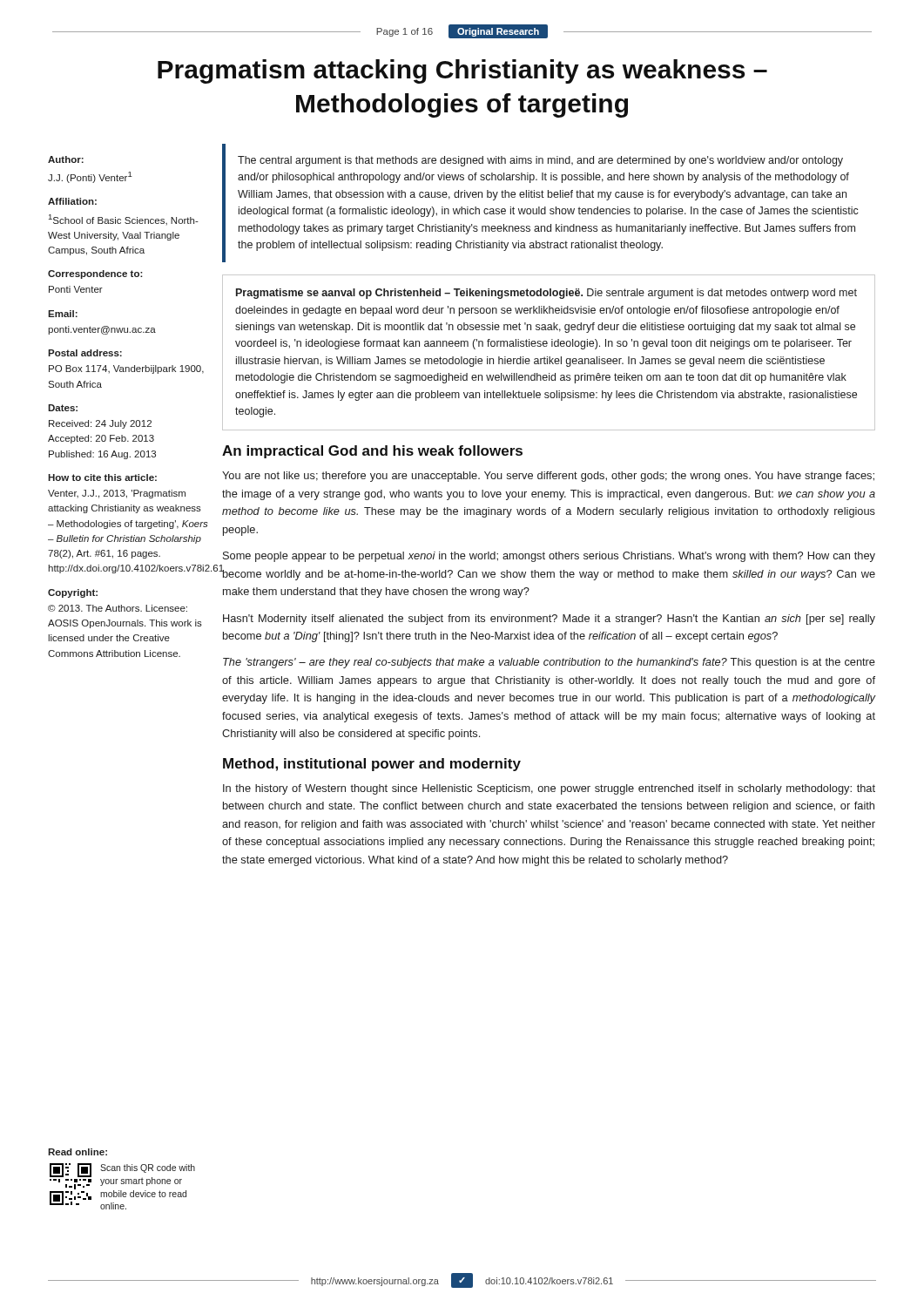This screenshot has height=1307, width=924.
Task: Select the text block starting "Copyright: © 2013."
Action: point(128,623)
